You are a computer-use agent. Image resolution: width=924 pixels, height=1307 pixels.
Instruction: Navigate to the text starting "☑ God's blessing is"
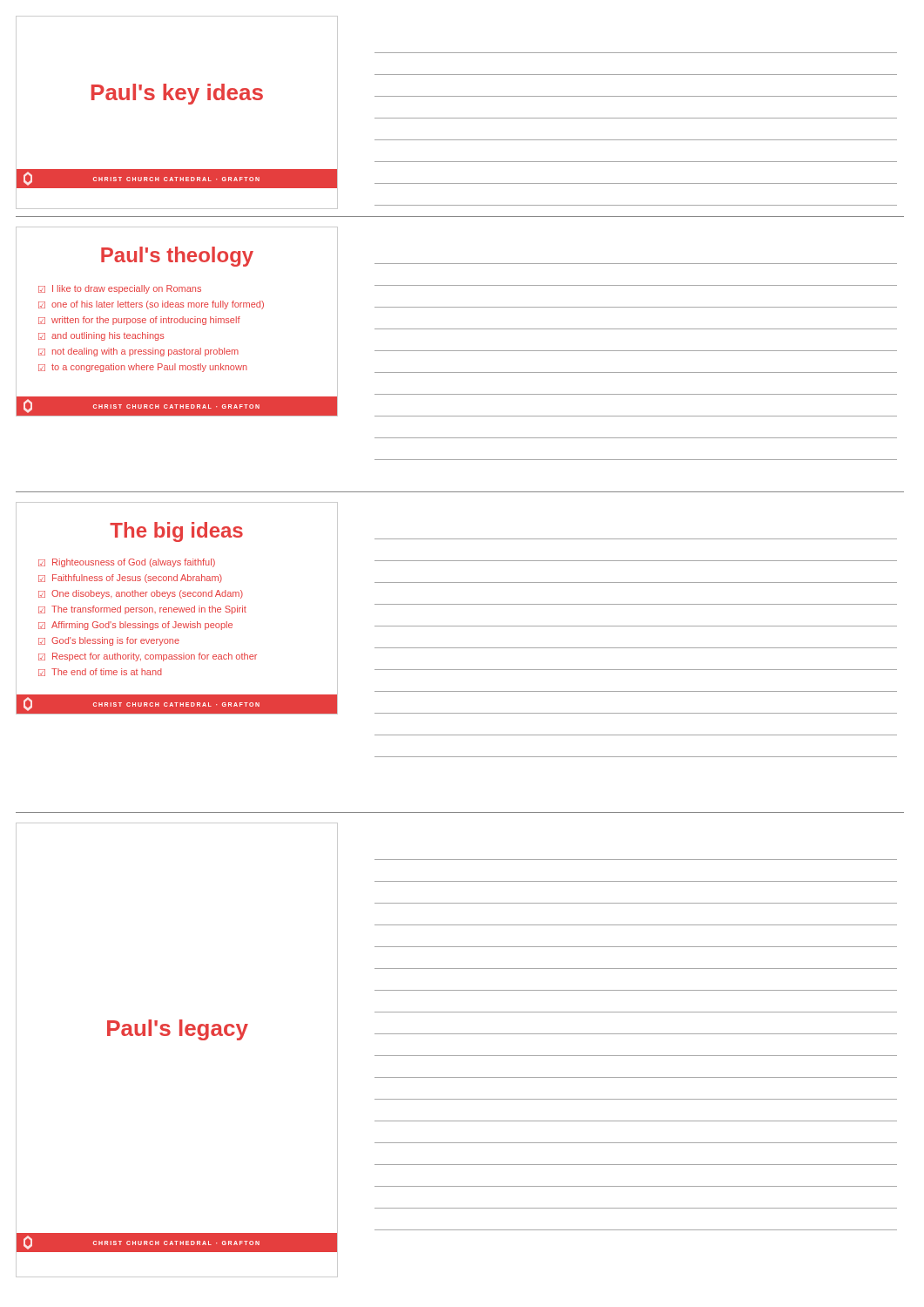[x=108, y=641]
